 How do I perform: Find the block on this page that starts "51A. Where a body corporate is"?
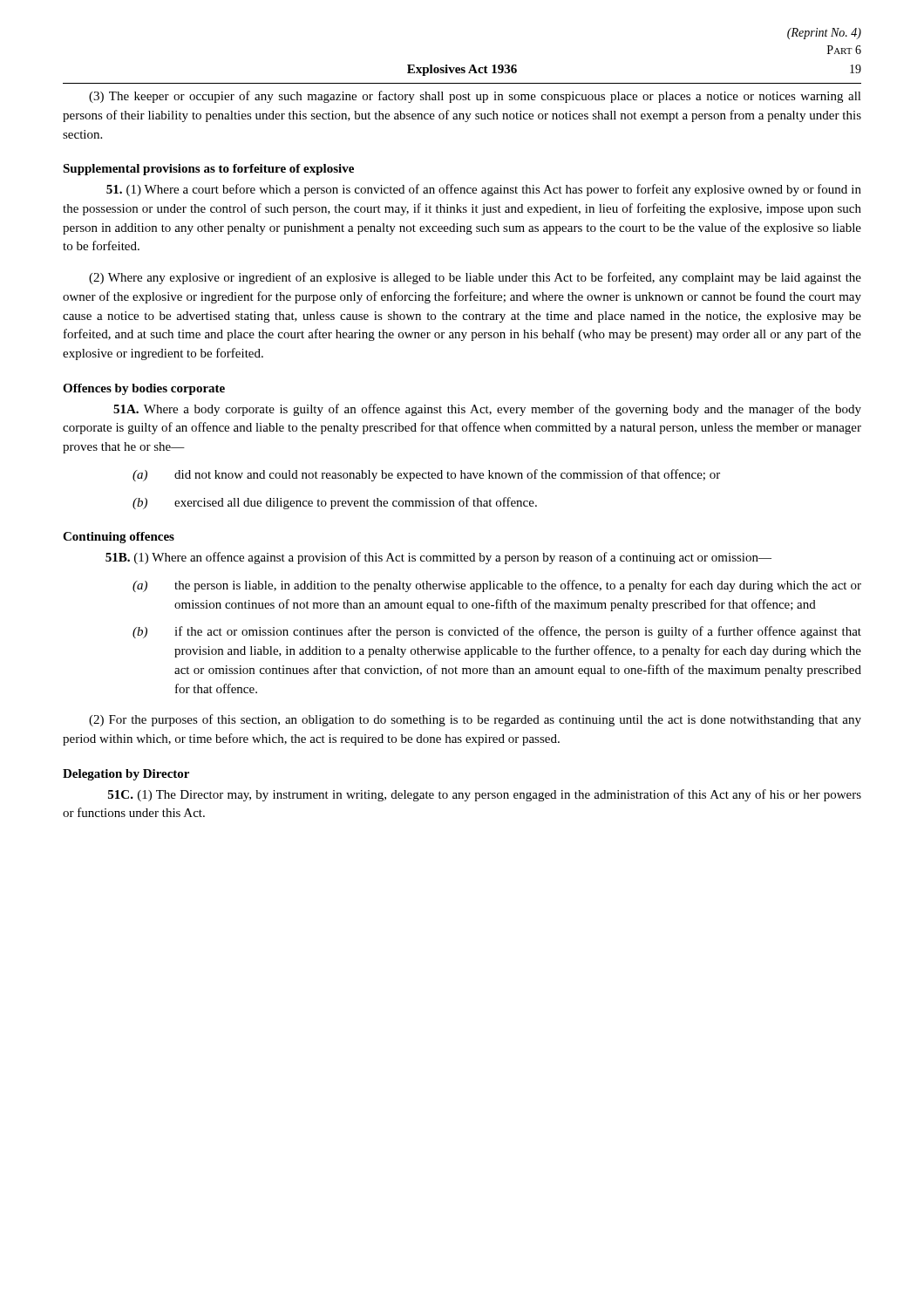(462, 428)
